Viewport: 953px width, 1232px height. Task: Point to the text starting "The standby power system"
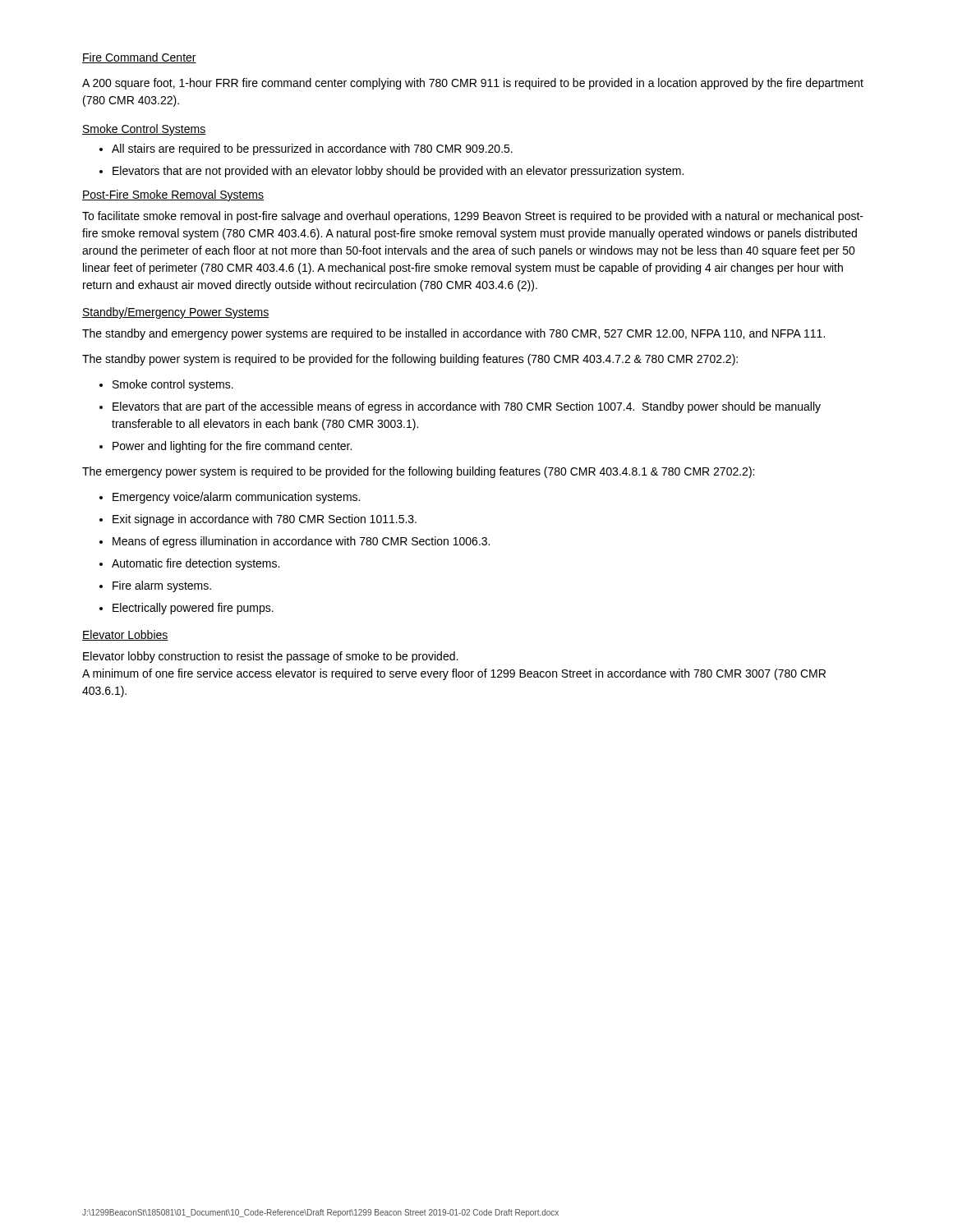pyautogui.click(x=410, y=359)
